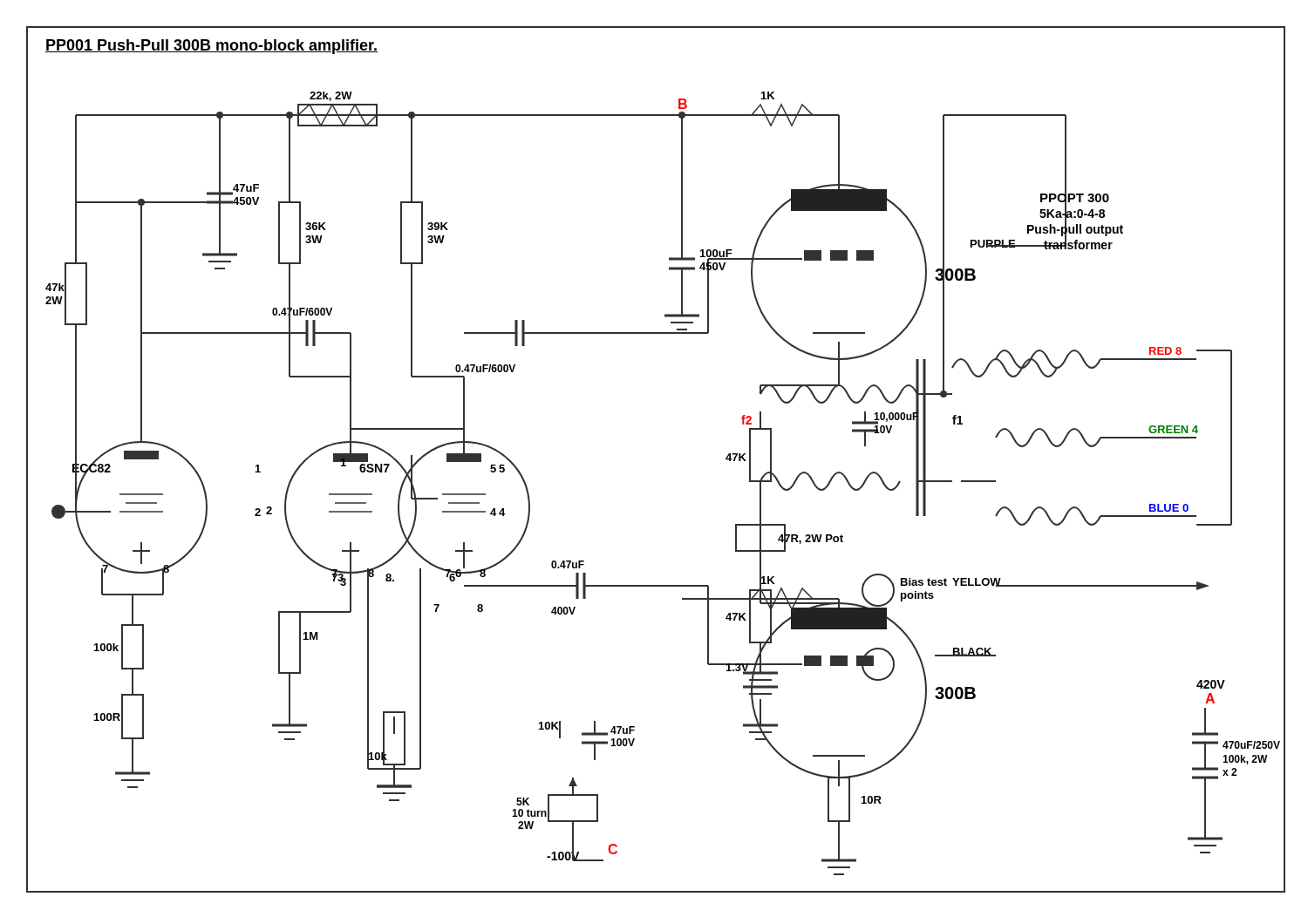Find the circuit diagram
1308x924 pixels.
point(656,459)
